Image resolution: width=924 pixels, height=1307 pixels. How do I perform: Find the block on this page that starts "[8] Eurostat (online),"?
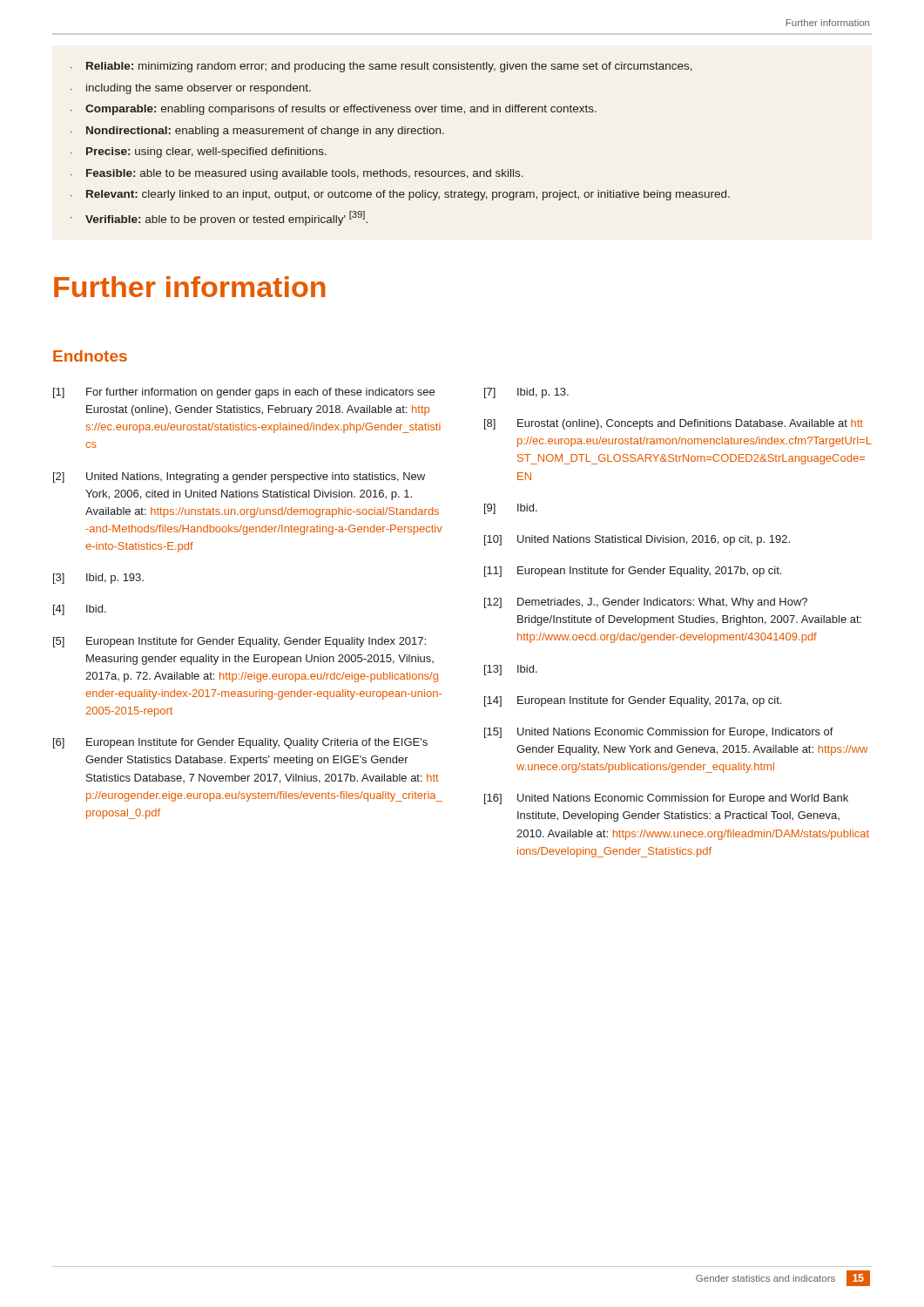(678, 450)
